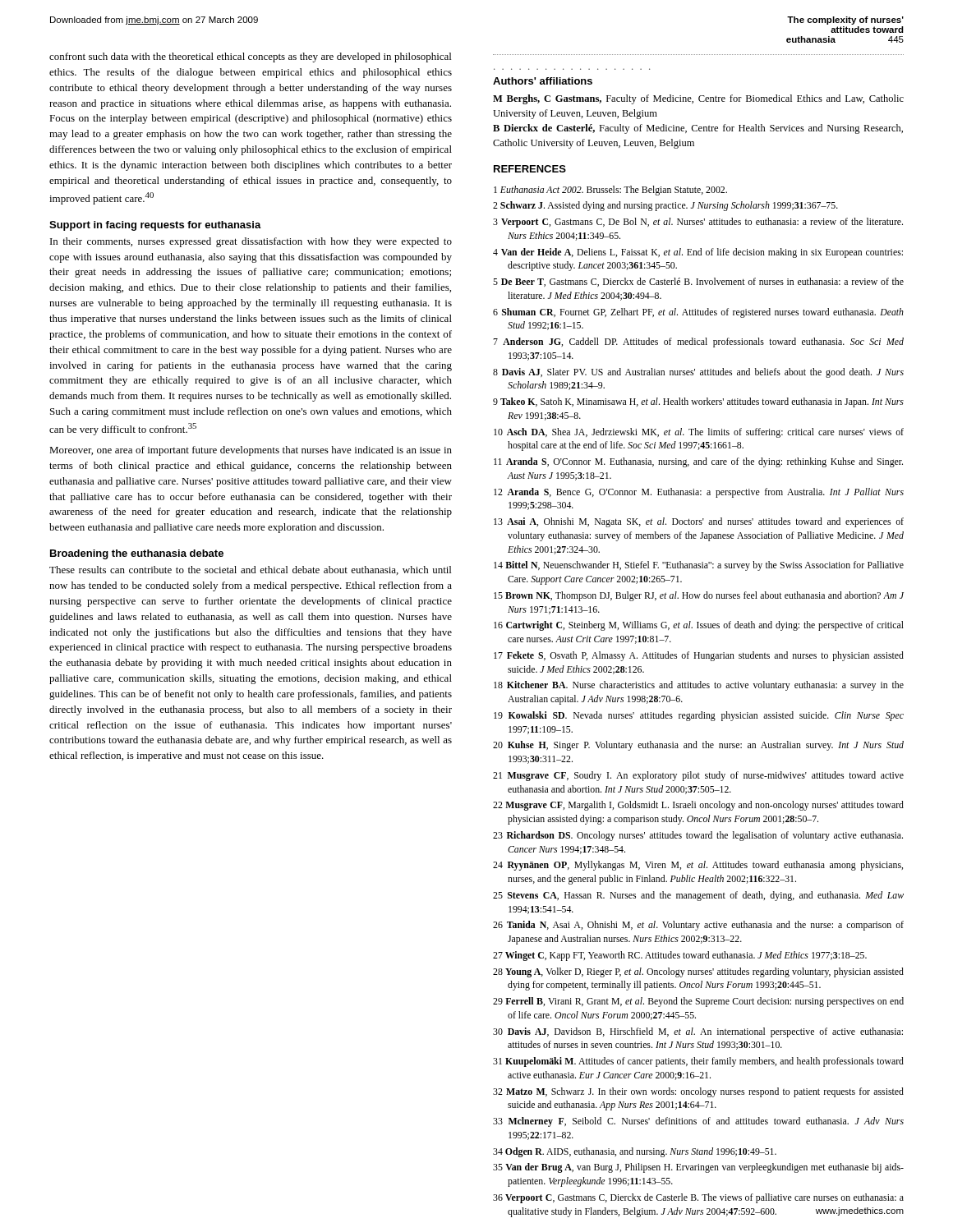This screenshot has width=953, height=1232.
Task: Click on the block starting ". . ."
Action: 698,105
